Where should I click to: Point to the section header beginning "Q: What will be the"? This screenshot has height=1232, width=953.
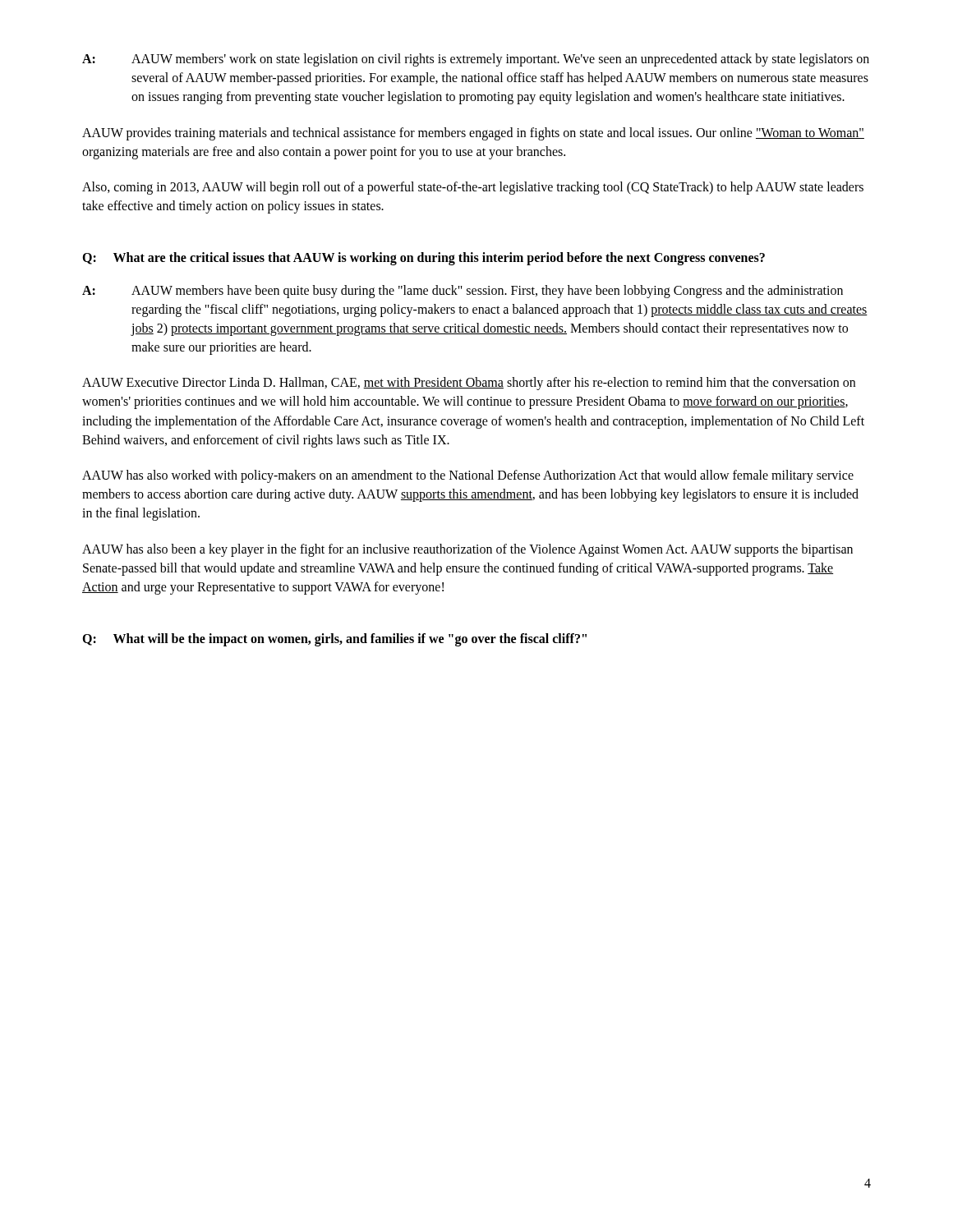pos(476,639)
